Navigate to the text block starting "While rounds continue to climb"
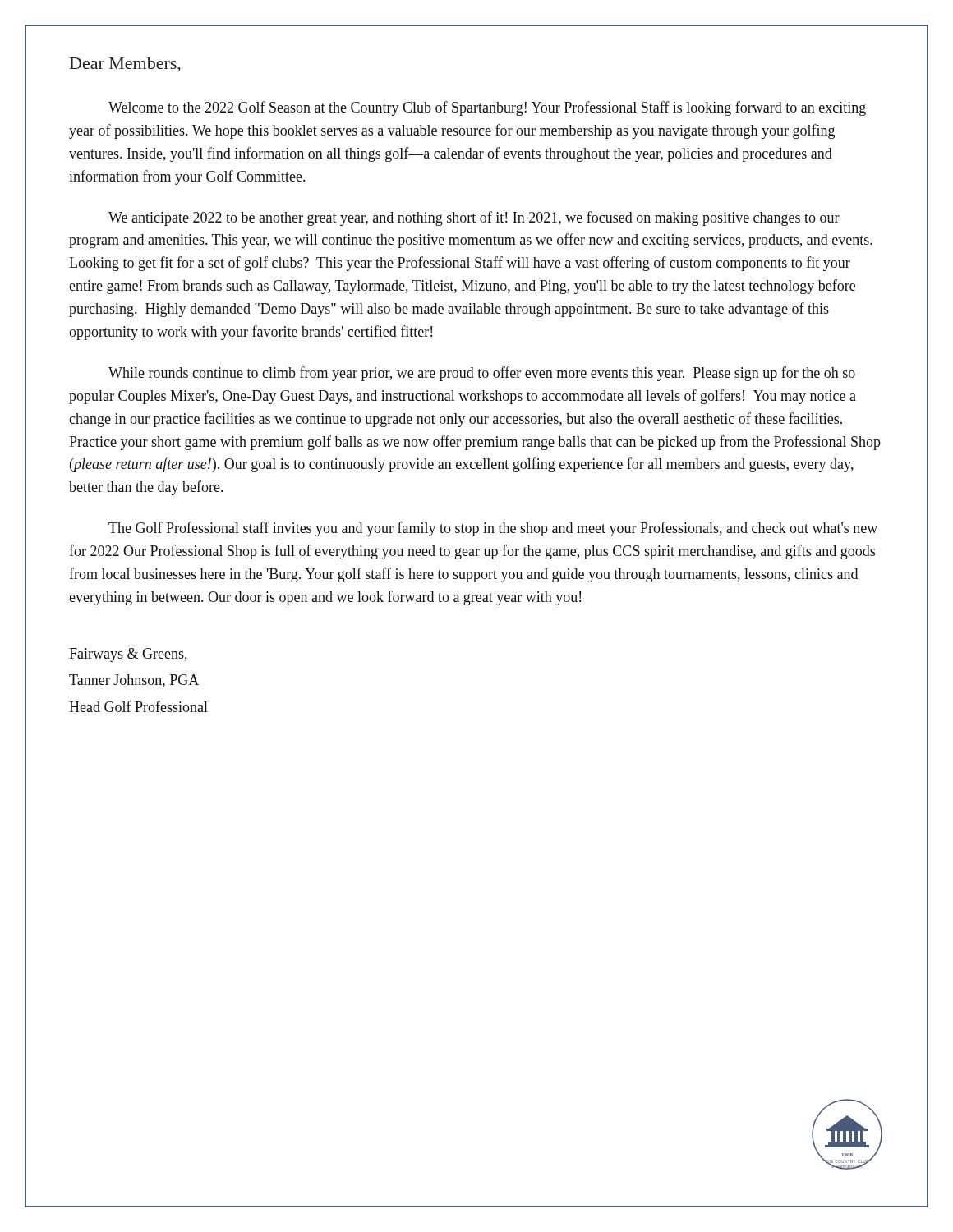953x1232 pixels. 475,430
